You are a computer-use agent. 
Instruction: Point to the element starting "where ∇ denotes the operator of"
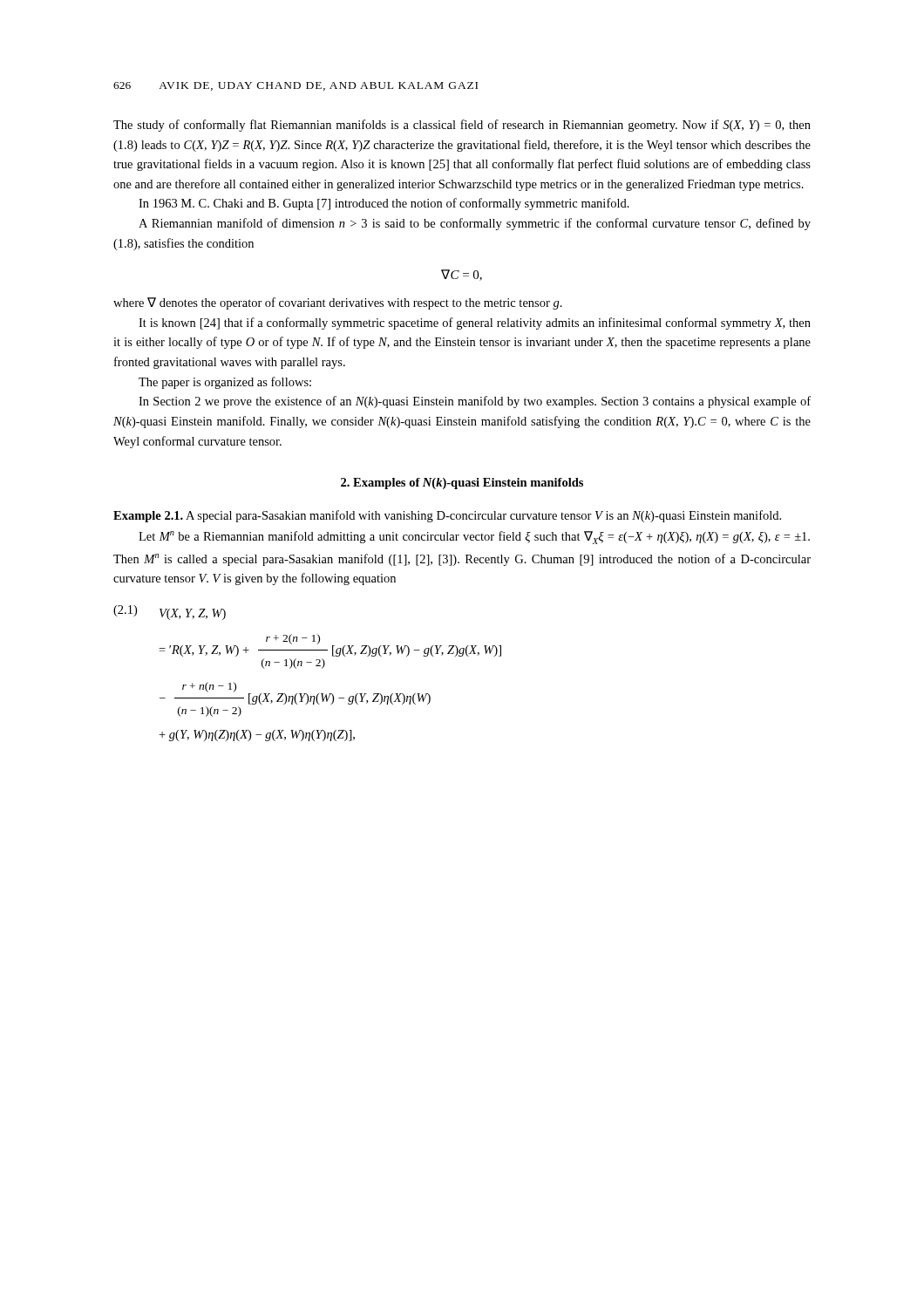462,303
